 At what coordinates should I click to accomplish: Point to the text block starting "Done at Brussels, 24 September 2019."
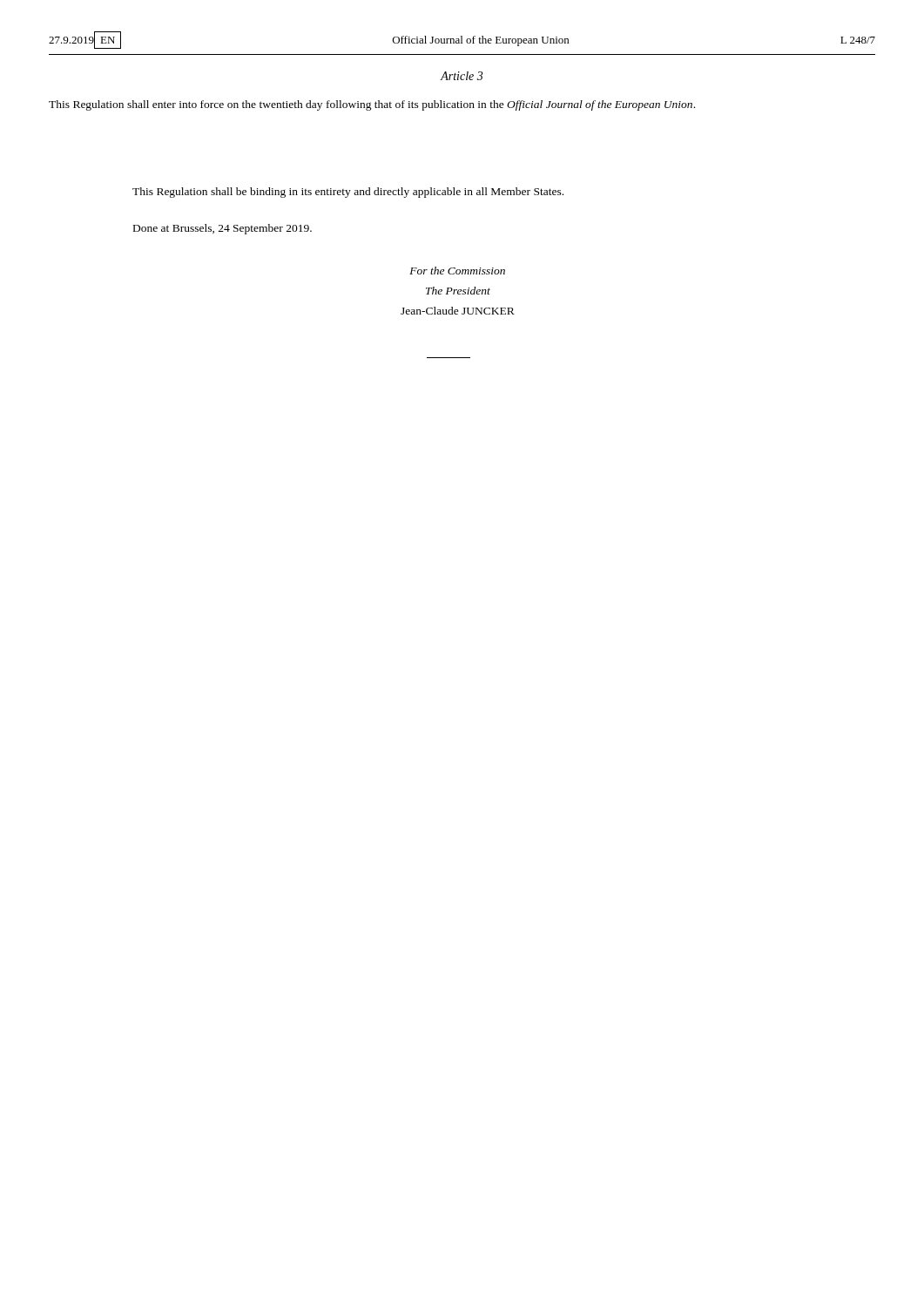[x=222, y=228]
